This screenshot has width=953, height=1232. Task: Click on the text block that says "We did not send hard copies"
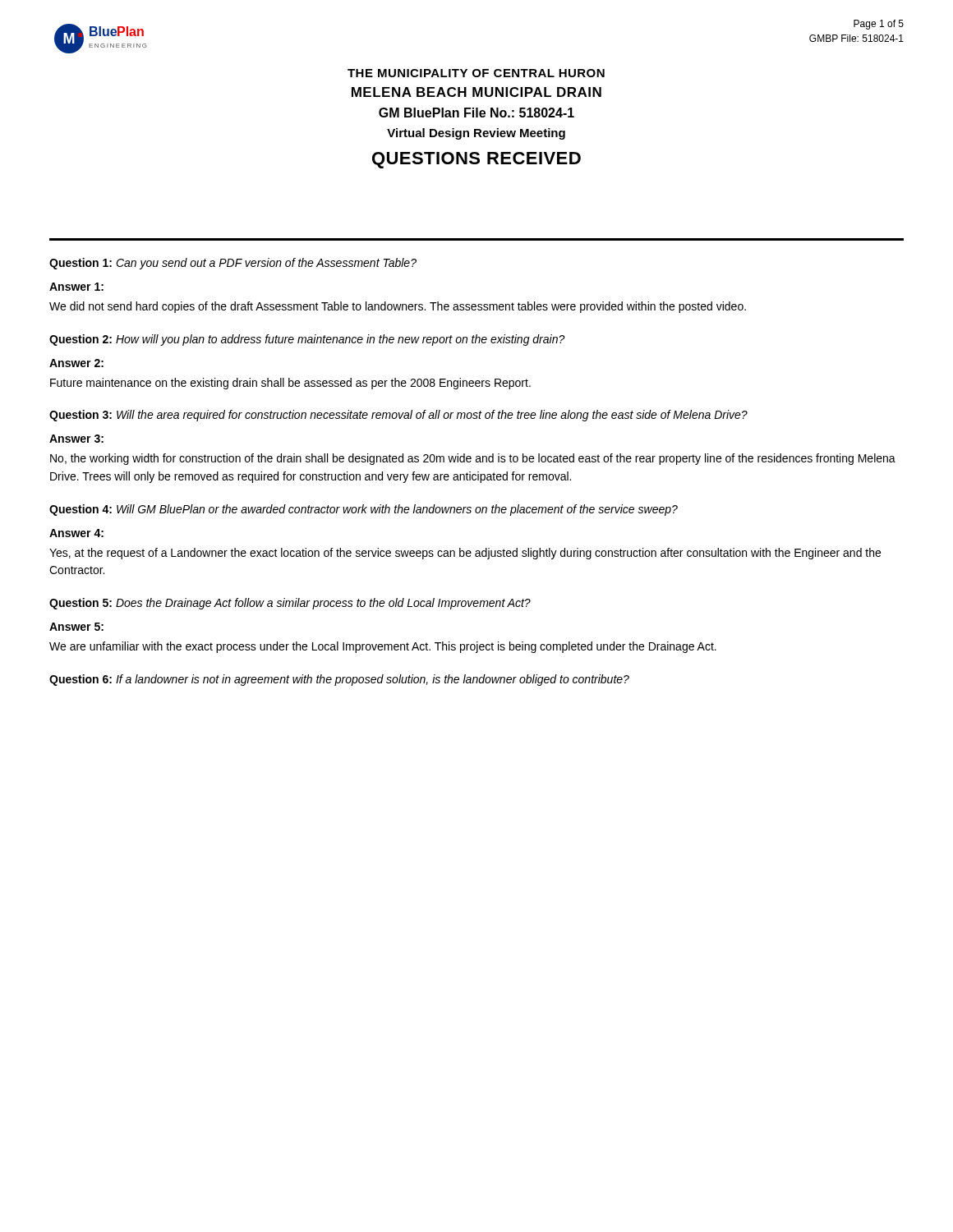(x=398, y=306)
